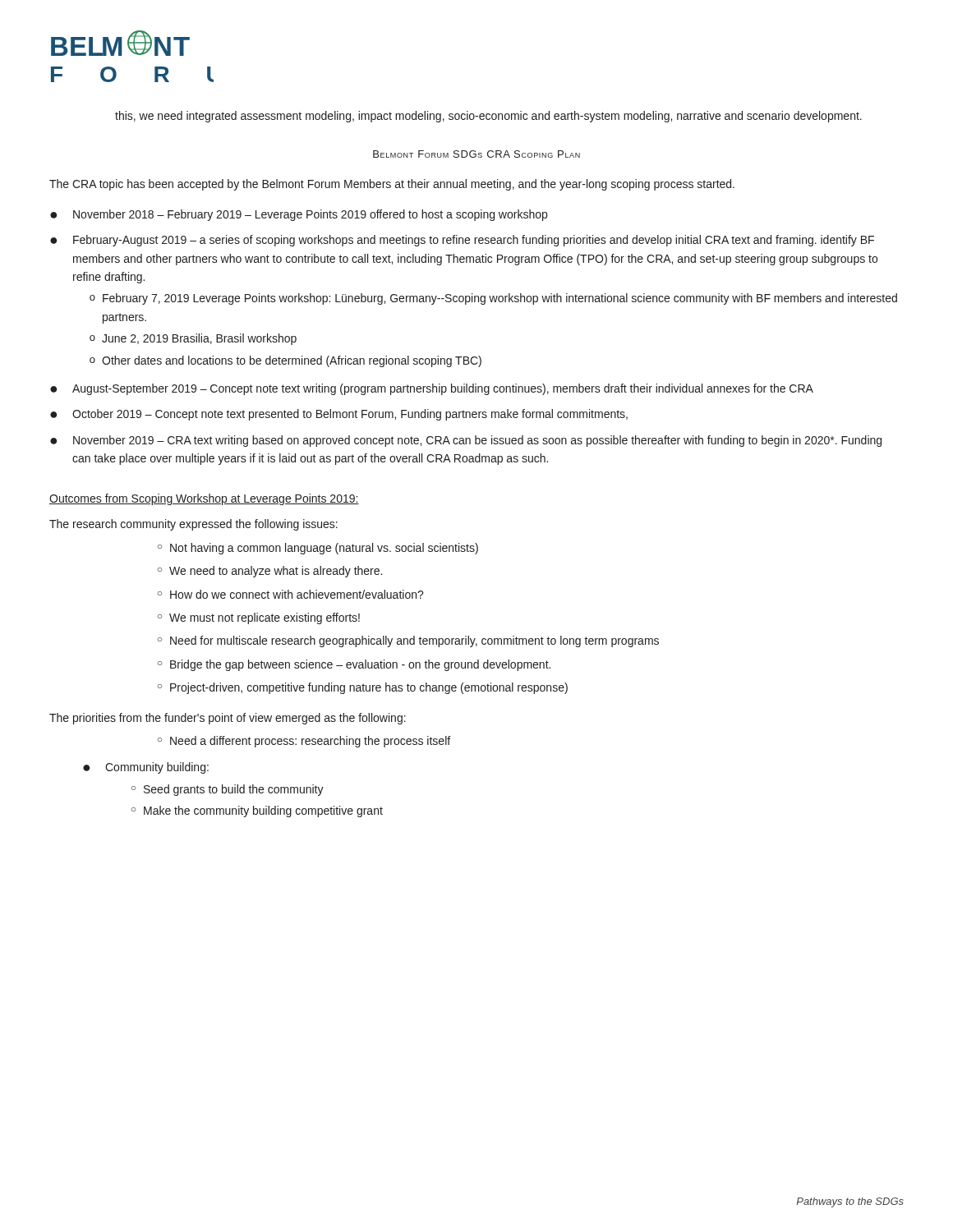Find the logo
The width and height of the screenshot is (953, 1232).
131,59
